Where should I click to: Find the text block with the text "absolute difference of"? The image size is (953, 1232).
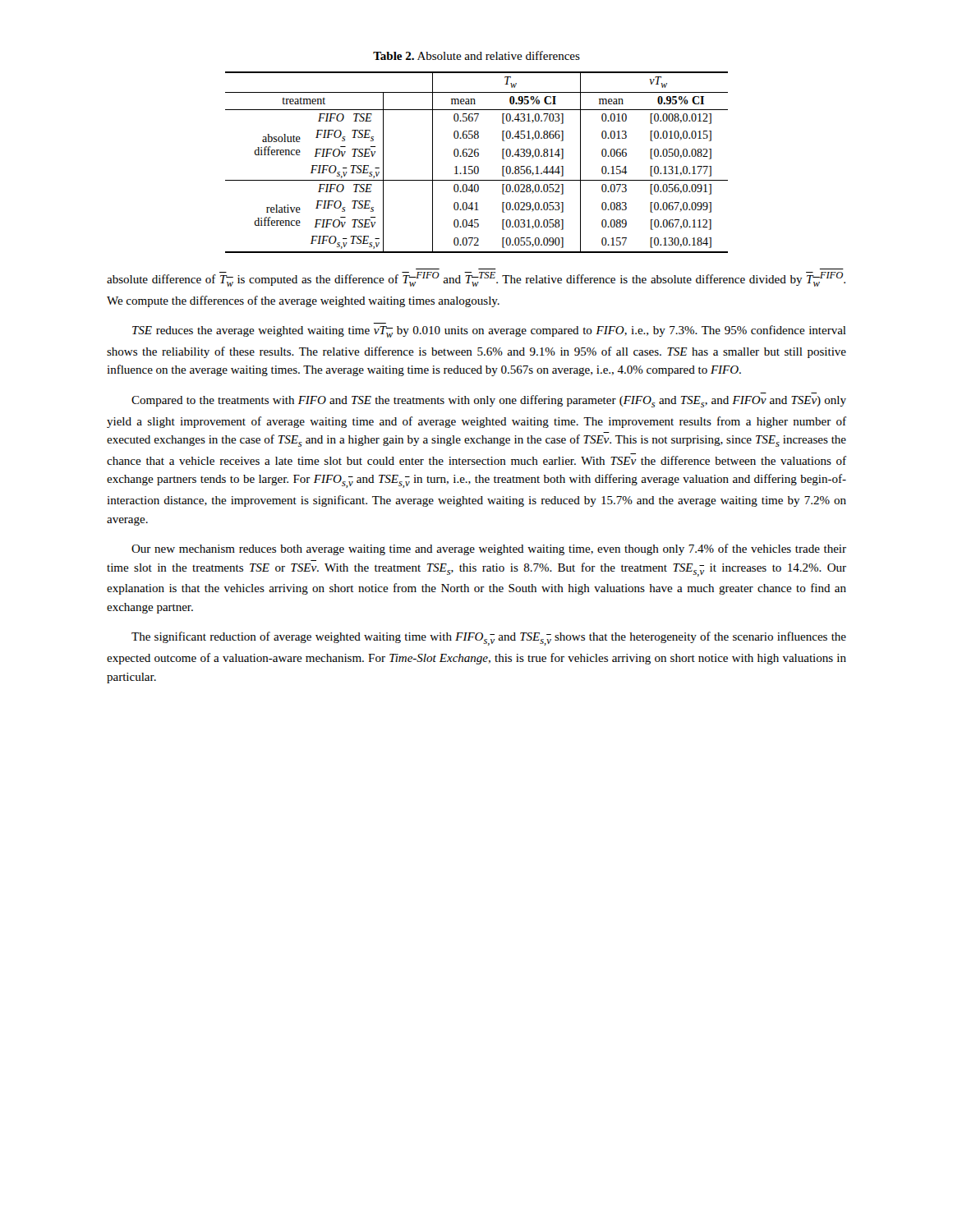tap(476, 288)
